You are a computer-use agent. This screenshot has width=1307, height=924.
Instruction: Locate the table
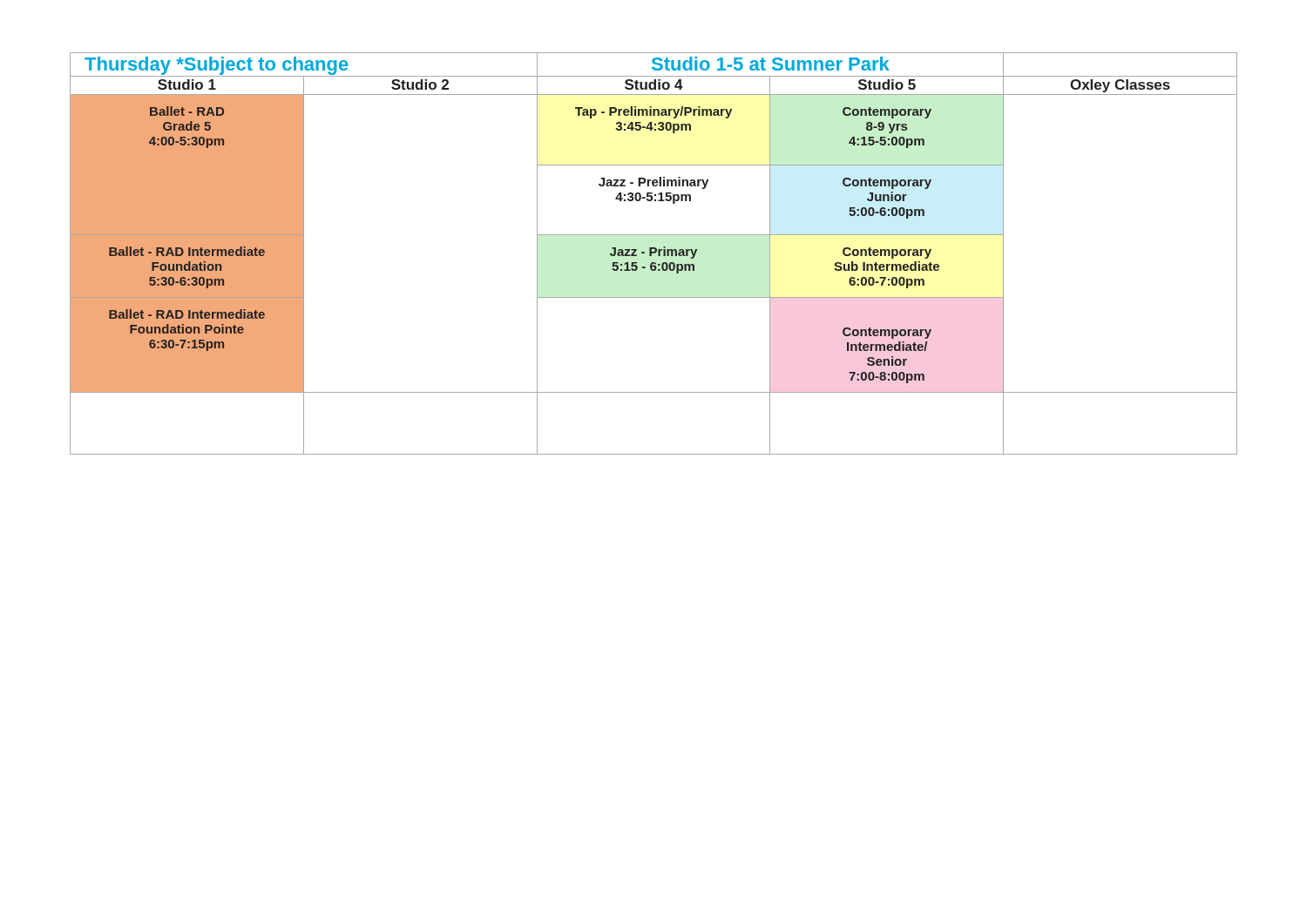654,253
